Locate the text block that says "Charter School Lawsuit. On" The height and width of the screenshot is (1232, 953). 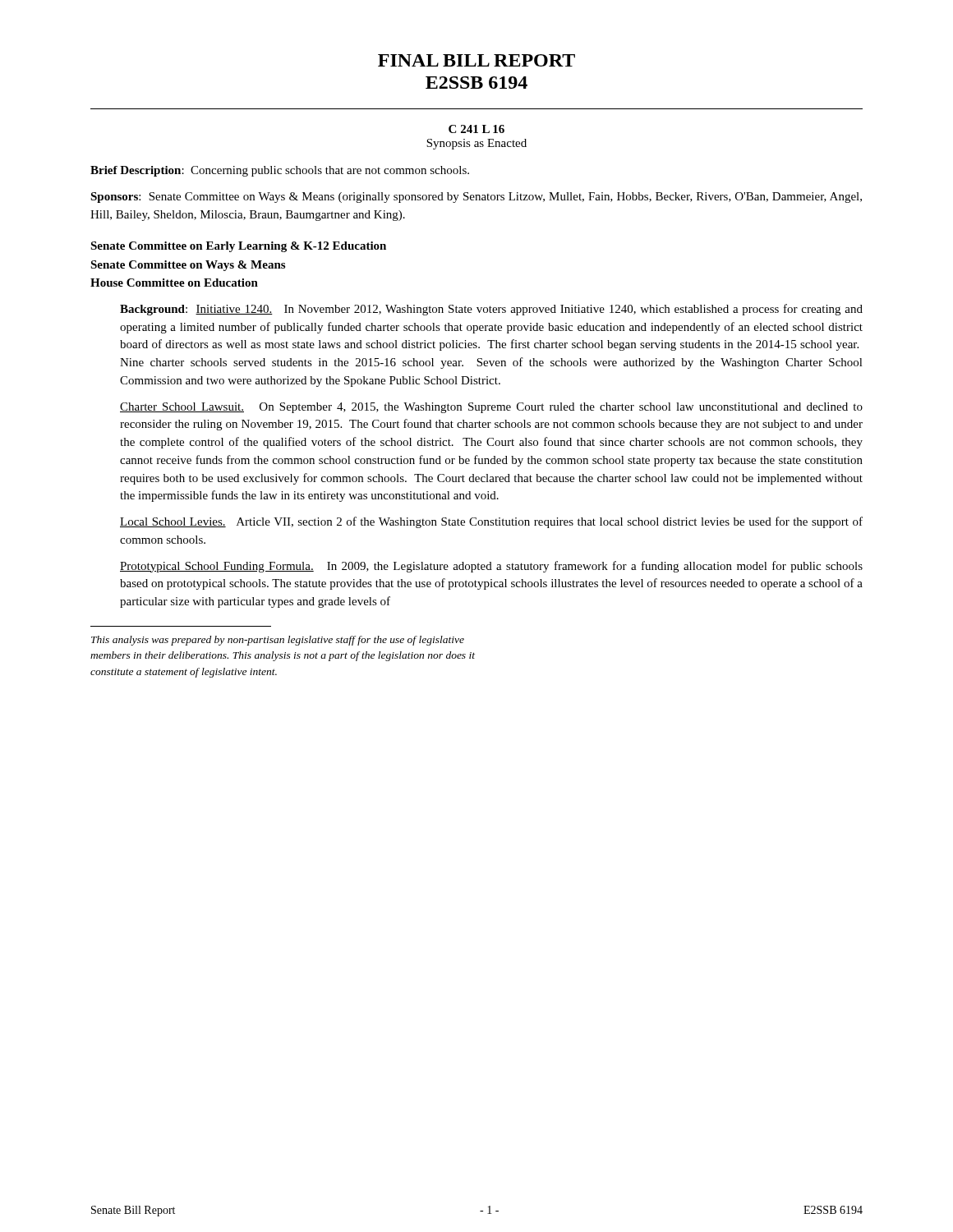click(491, 451)
